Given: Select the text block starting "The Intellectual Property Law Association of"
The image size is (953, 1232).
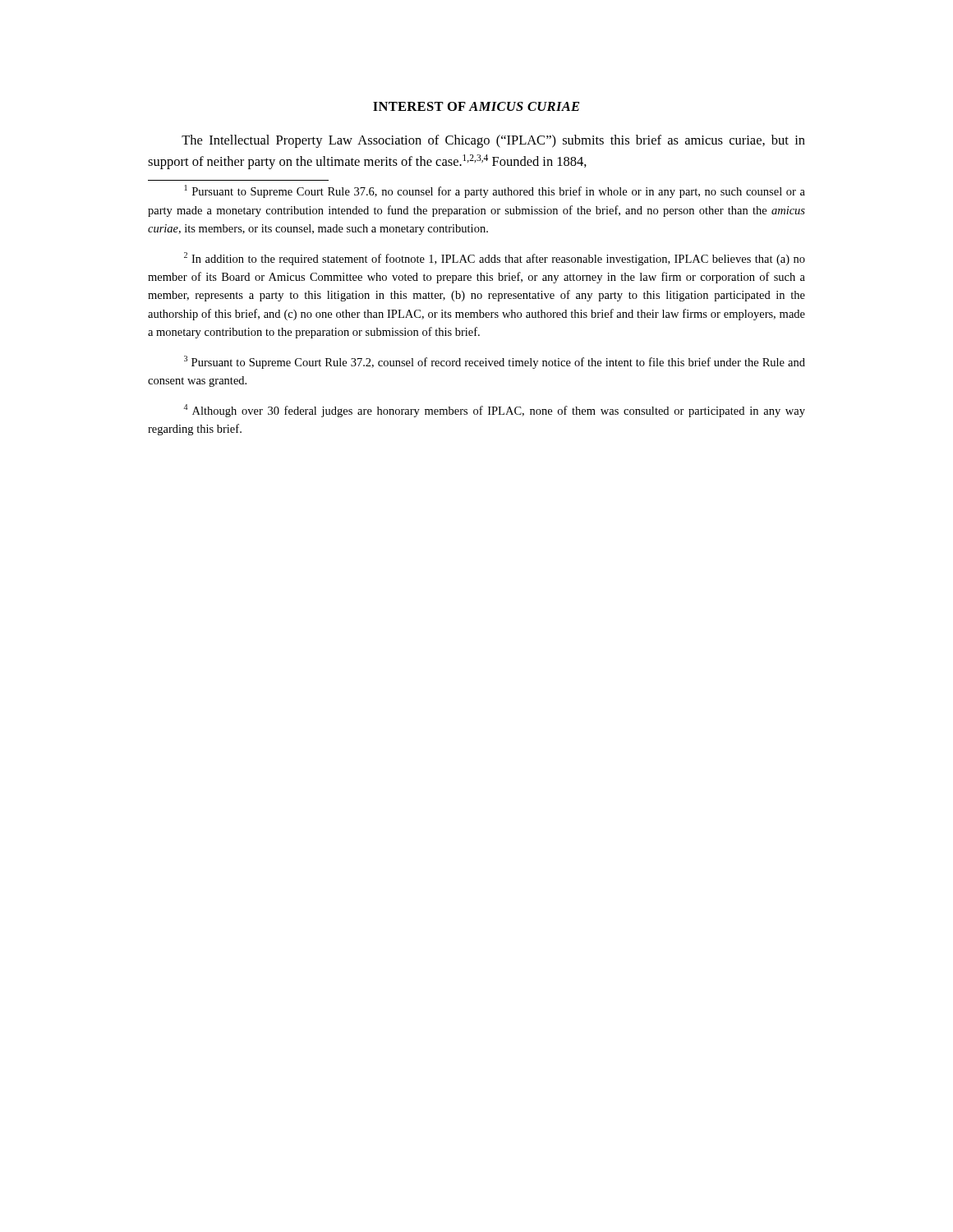Looking at the screenshot, I should point(476,150).
